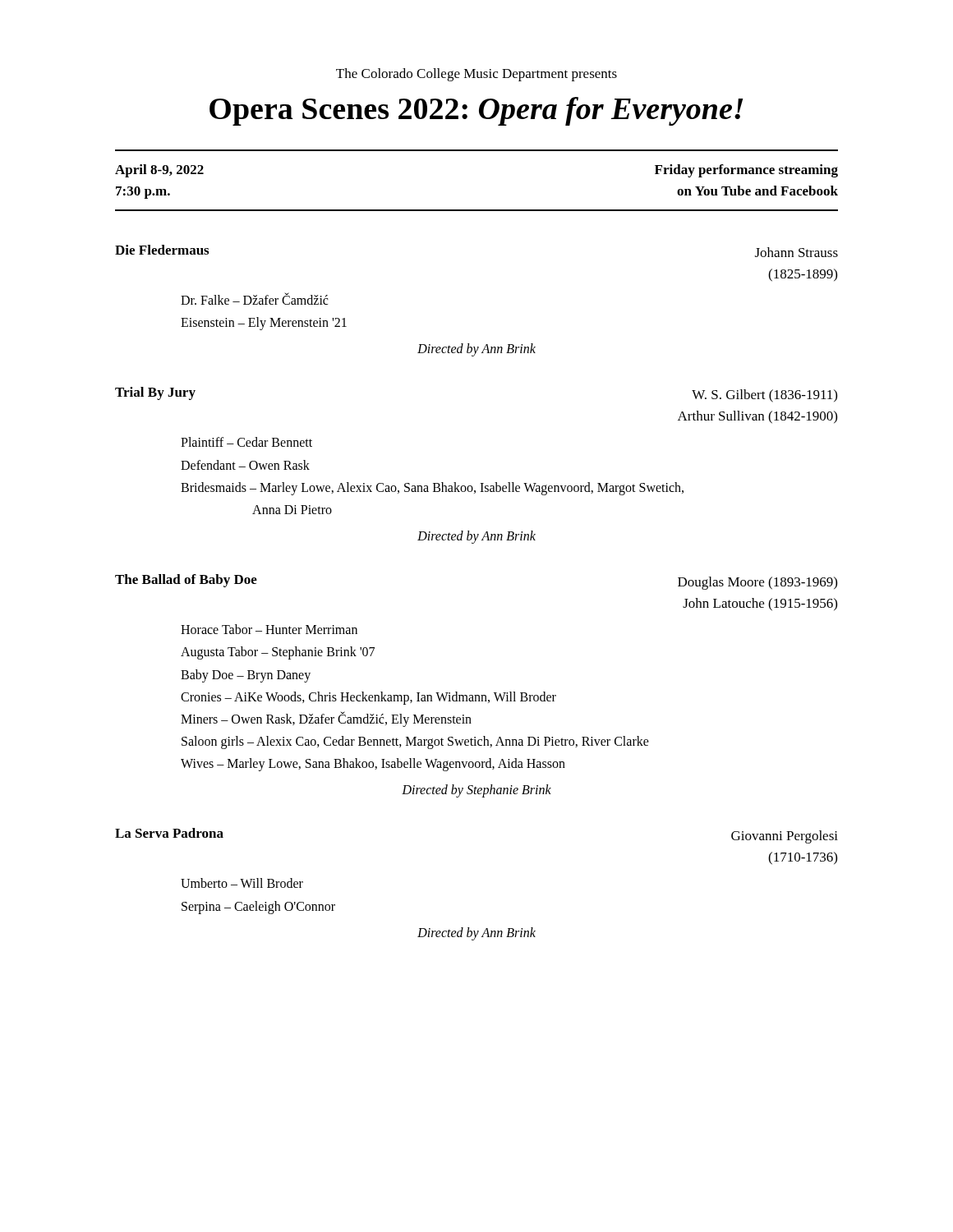This screenshot has width=953, height=1232.
Task: Find the text block starting "Umberto – Will Broder"
Action: [242, 884]
